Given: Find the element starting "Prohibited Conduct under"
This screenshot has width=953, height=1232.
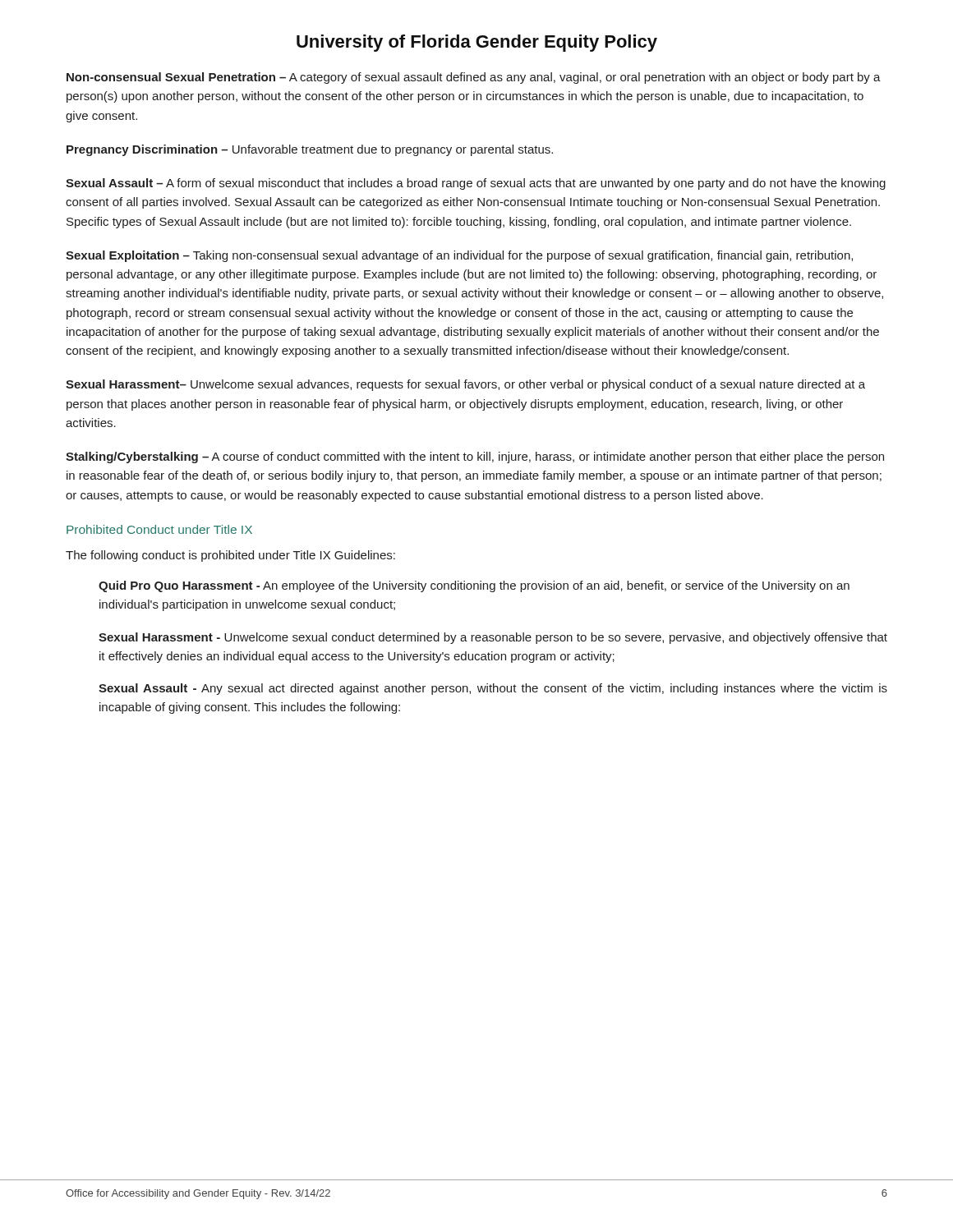Looking at the screenshot, I should tap(159, 529).
